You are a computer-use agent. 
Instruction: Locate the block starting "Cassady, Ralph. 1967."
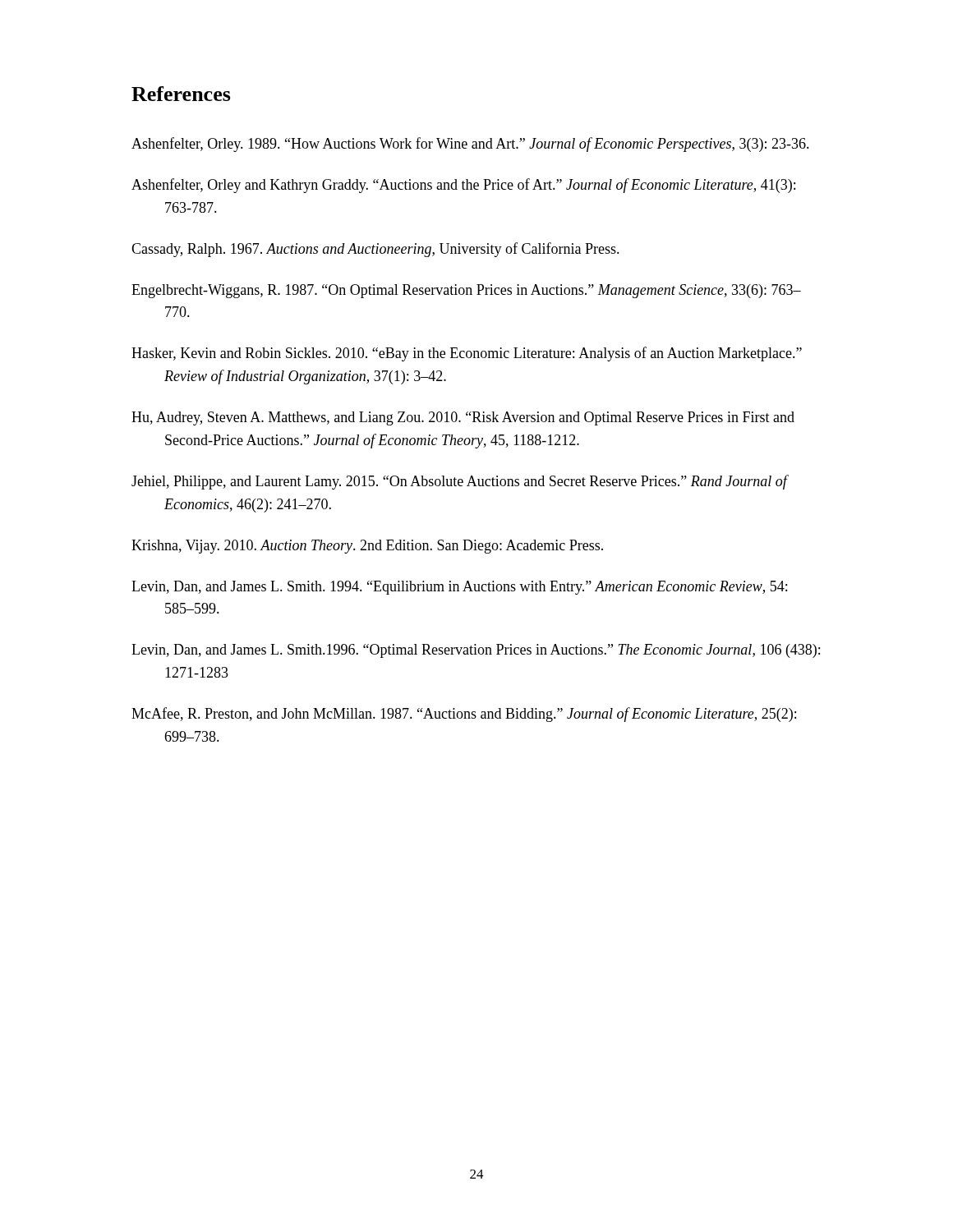pos(376,249)
